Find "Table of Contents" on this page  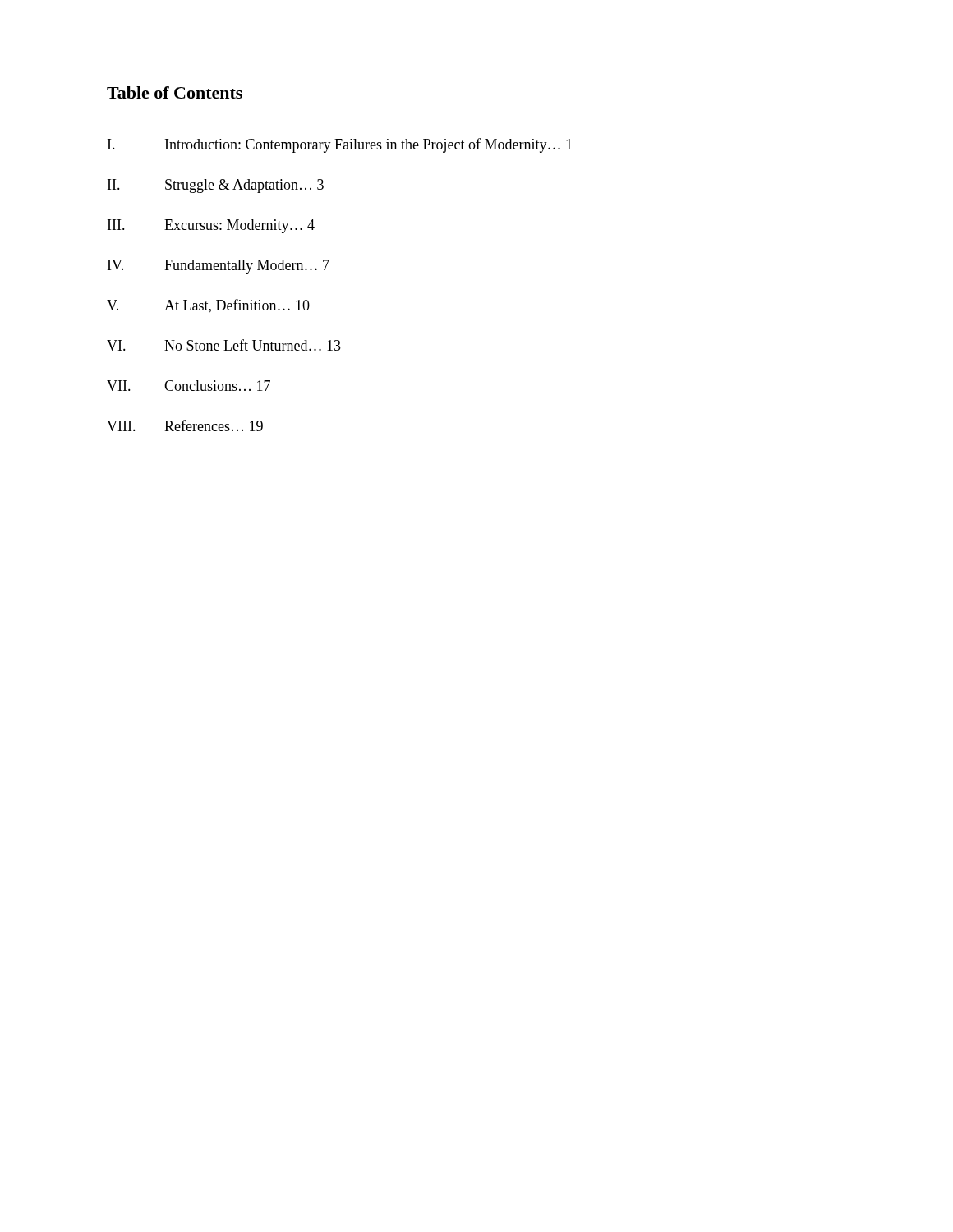(175, 92)
